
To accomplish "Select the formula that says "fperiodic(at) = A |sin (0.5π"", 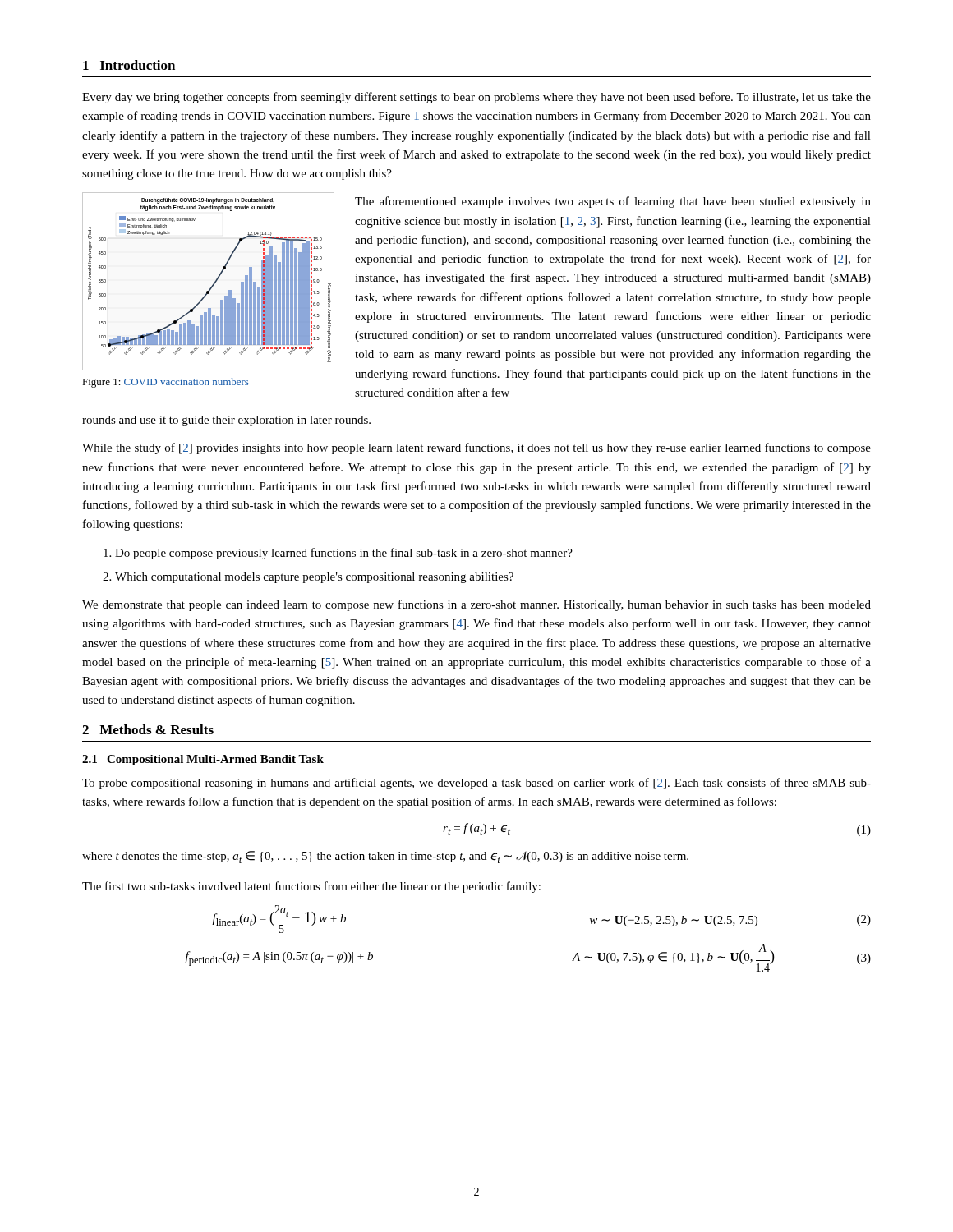I will point(235,959).
